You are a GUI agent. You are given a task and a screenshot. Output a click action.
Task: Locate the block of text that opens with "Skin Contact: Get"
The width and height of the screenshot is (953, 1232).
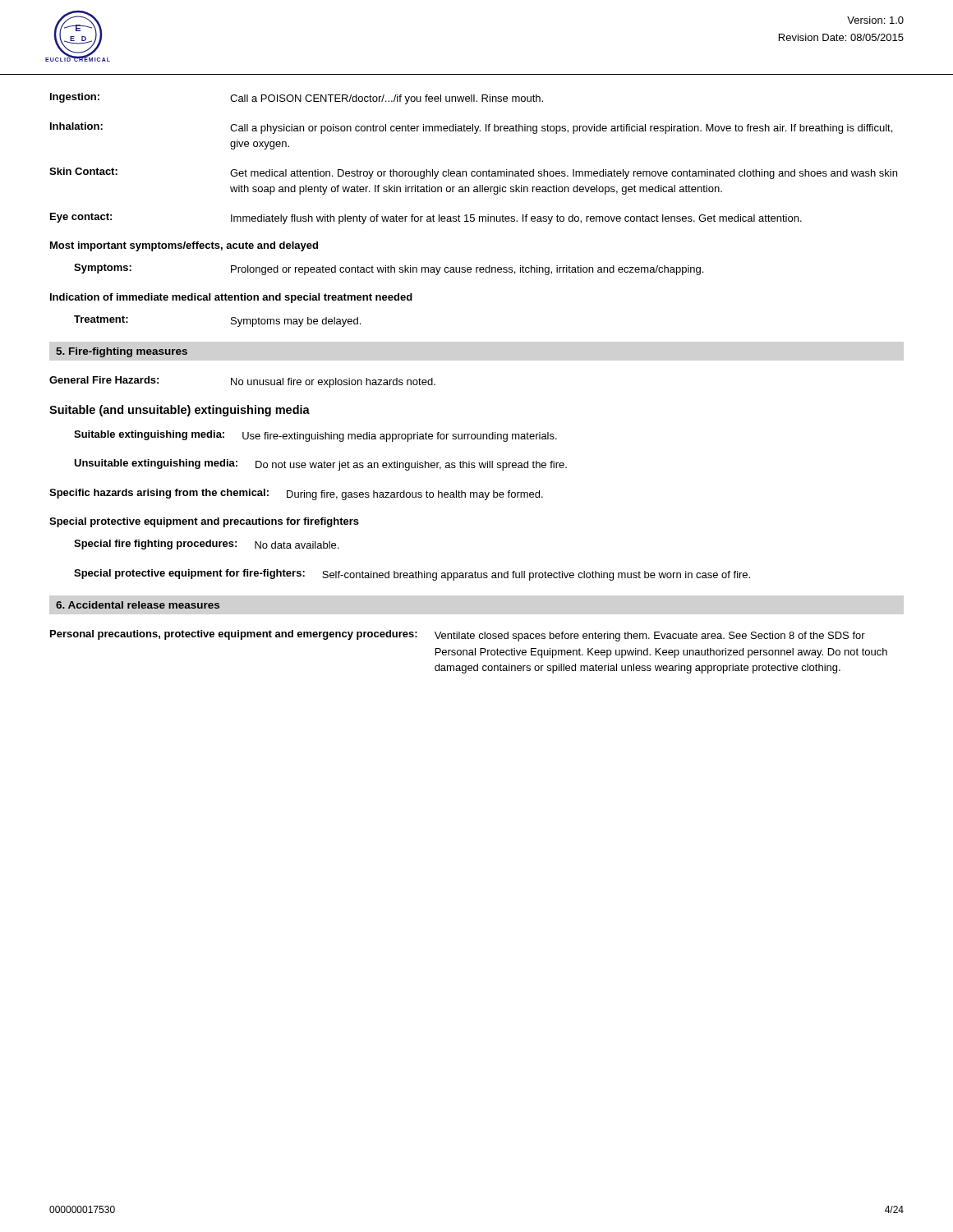point(476,181)
